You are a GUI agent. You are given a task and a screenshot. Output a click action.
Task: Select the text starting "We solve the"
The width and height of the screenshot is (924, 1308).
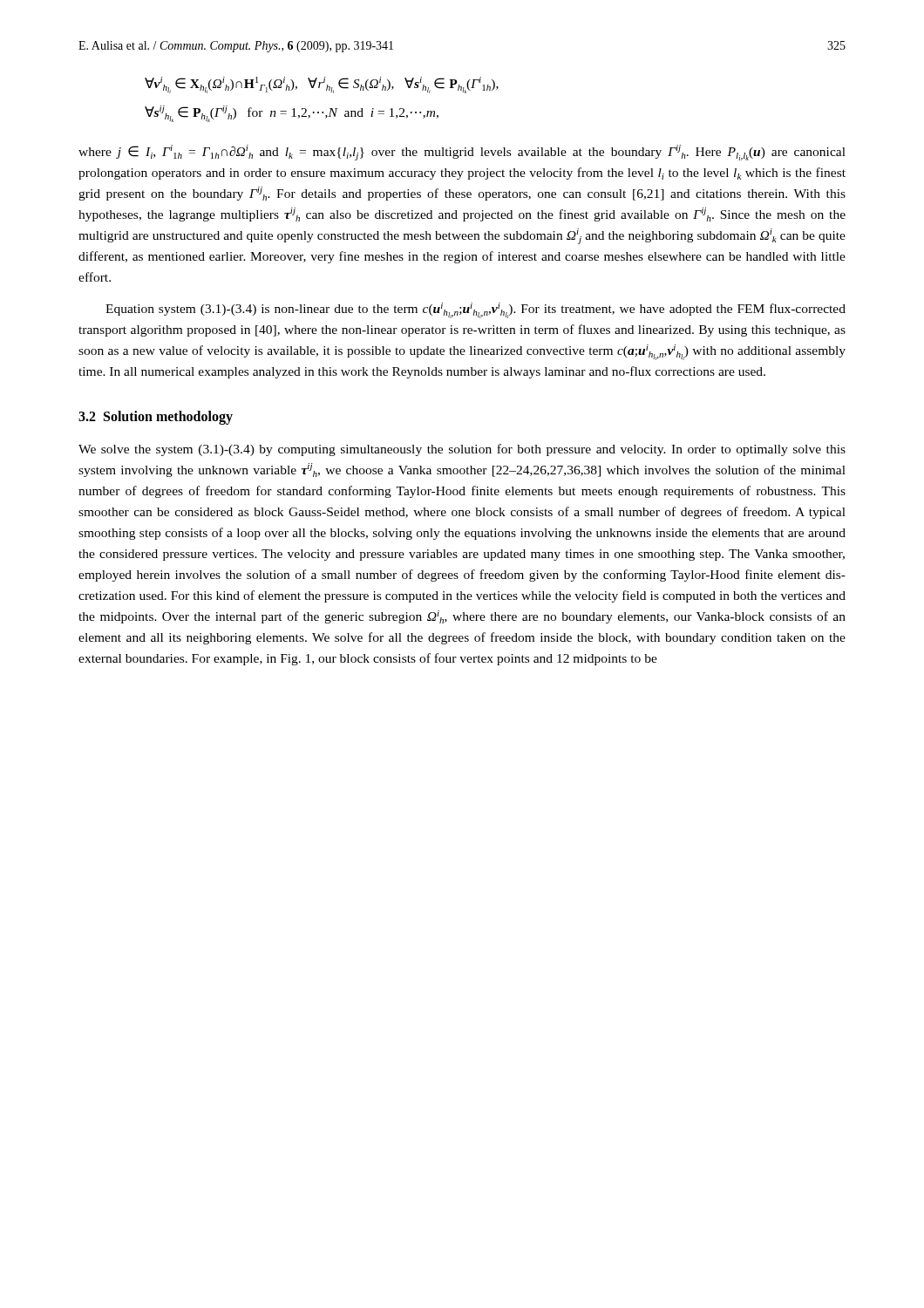coord(462,554)
